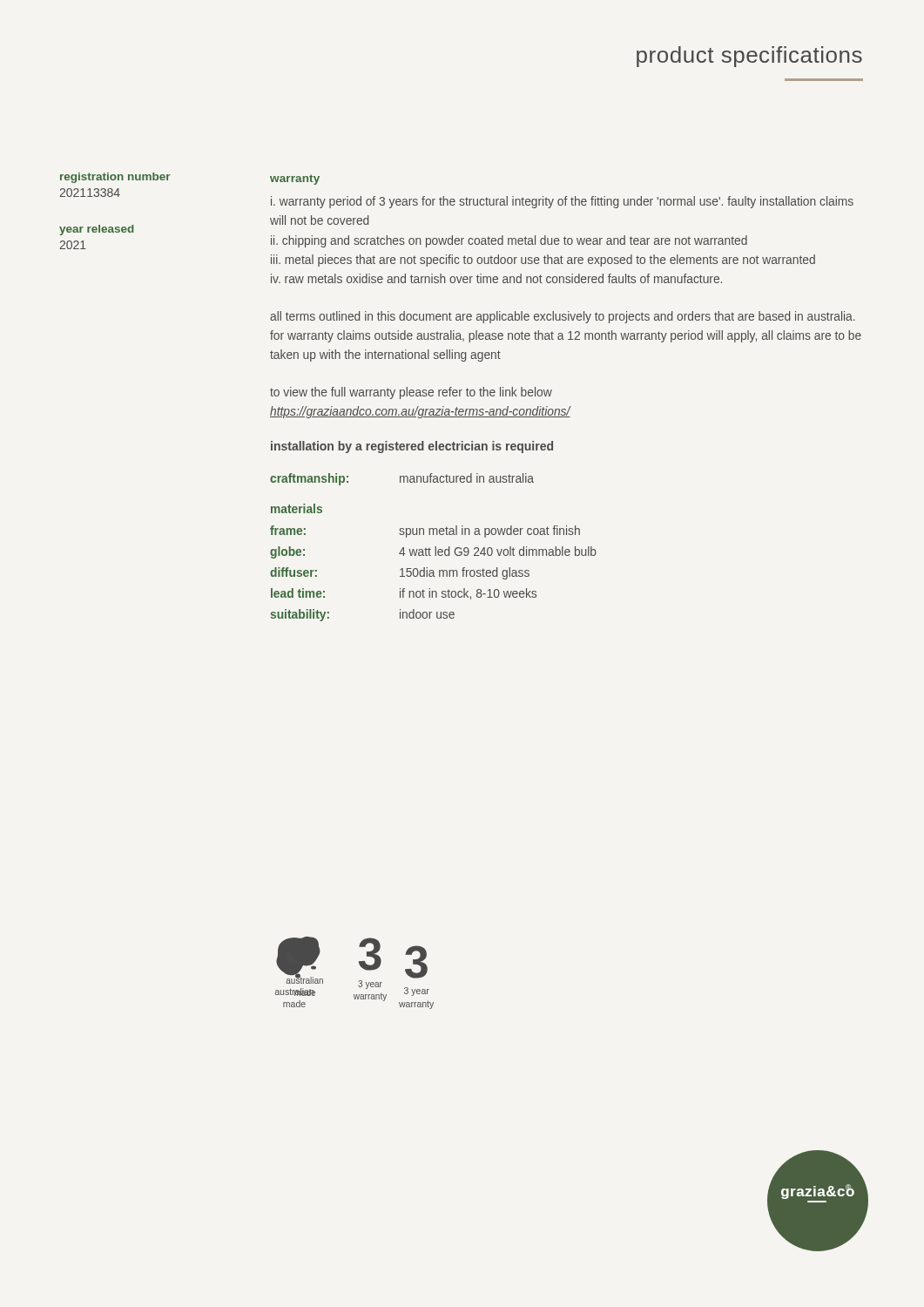Click on the region starting "to view the"
The height and width of the screenshot is (1307, 924).
[420, 402]
